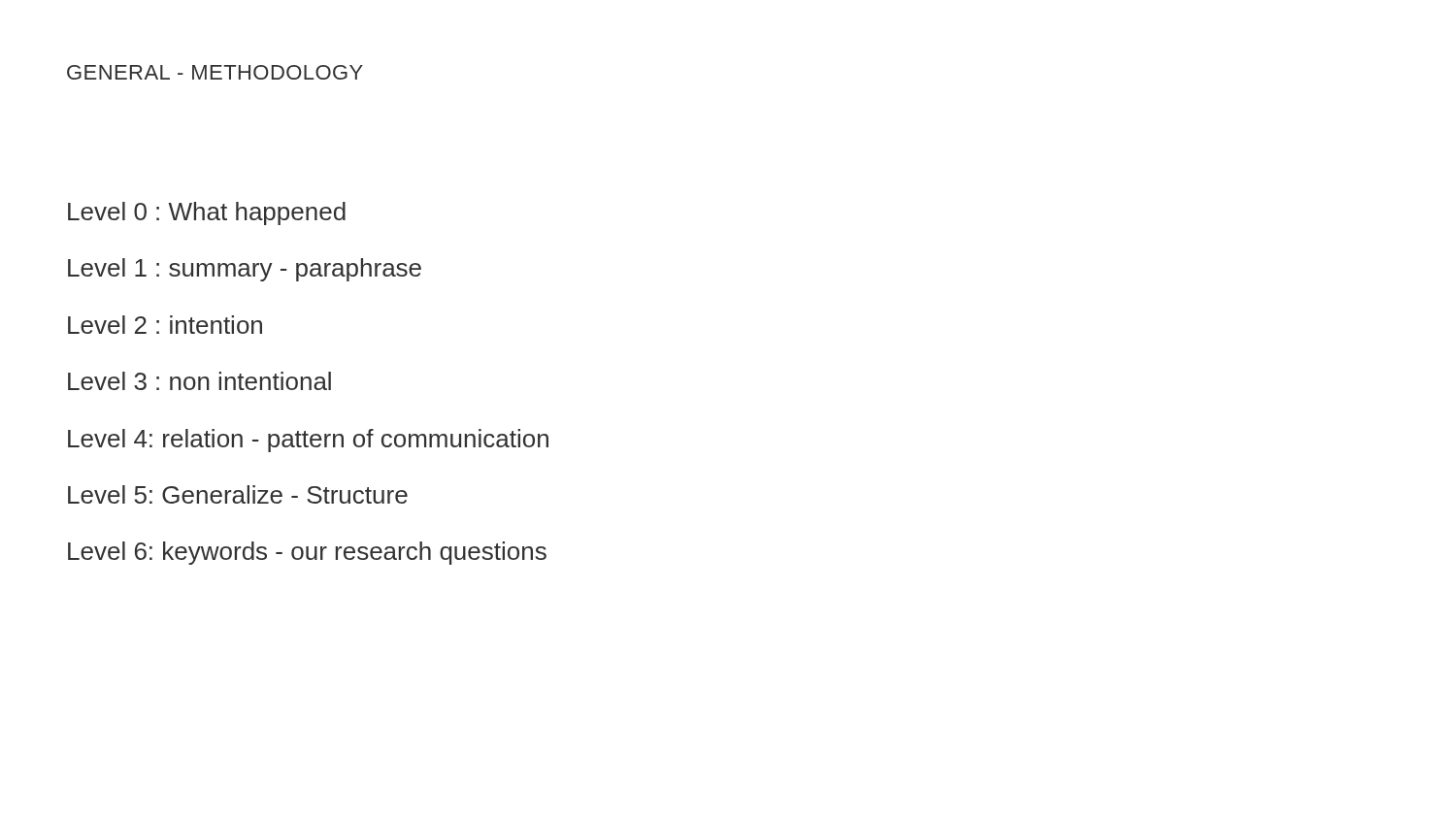Locate the element starting "Level 5: Generalize - Structure"
This screenshot has height=819, width=1456.
237,495
